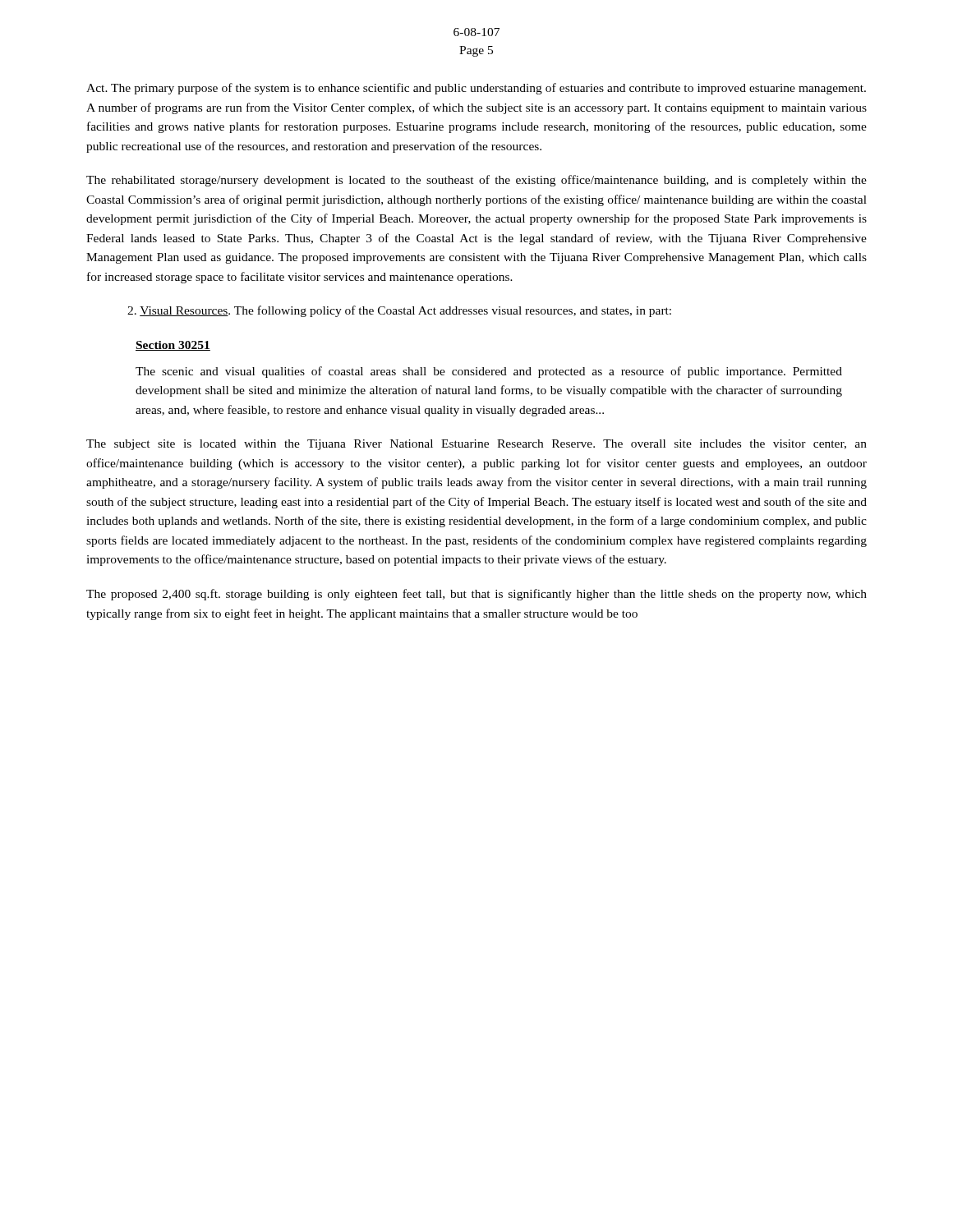Image resolution: width=953 pixels, height=1232 pixels.
Task: Find the region starting "Section 30251"
Action: (173, 345)
